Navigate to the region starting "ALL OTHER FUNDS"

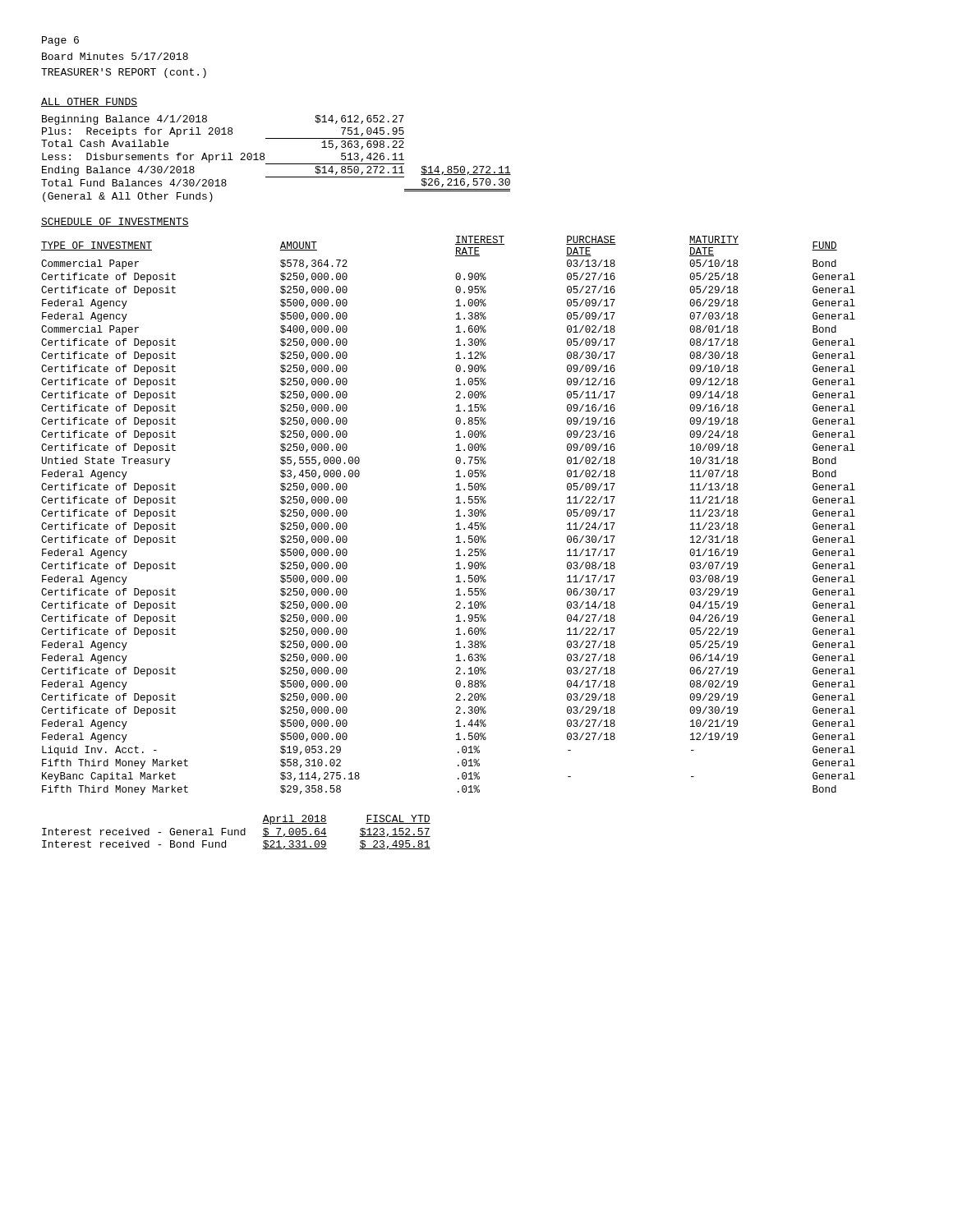tap(89, 102)
